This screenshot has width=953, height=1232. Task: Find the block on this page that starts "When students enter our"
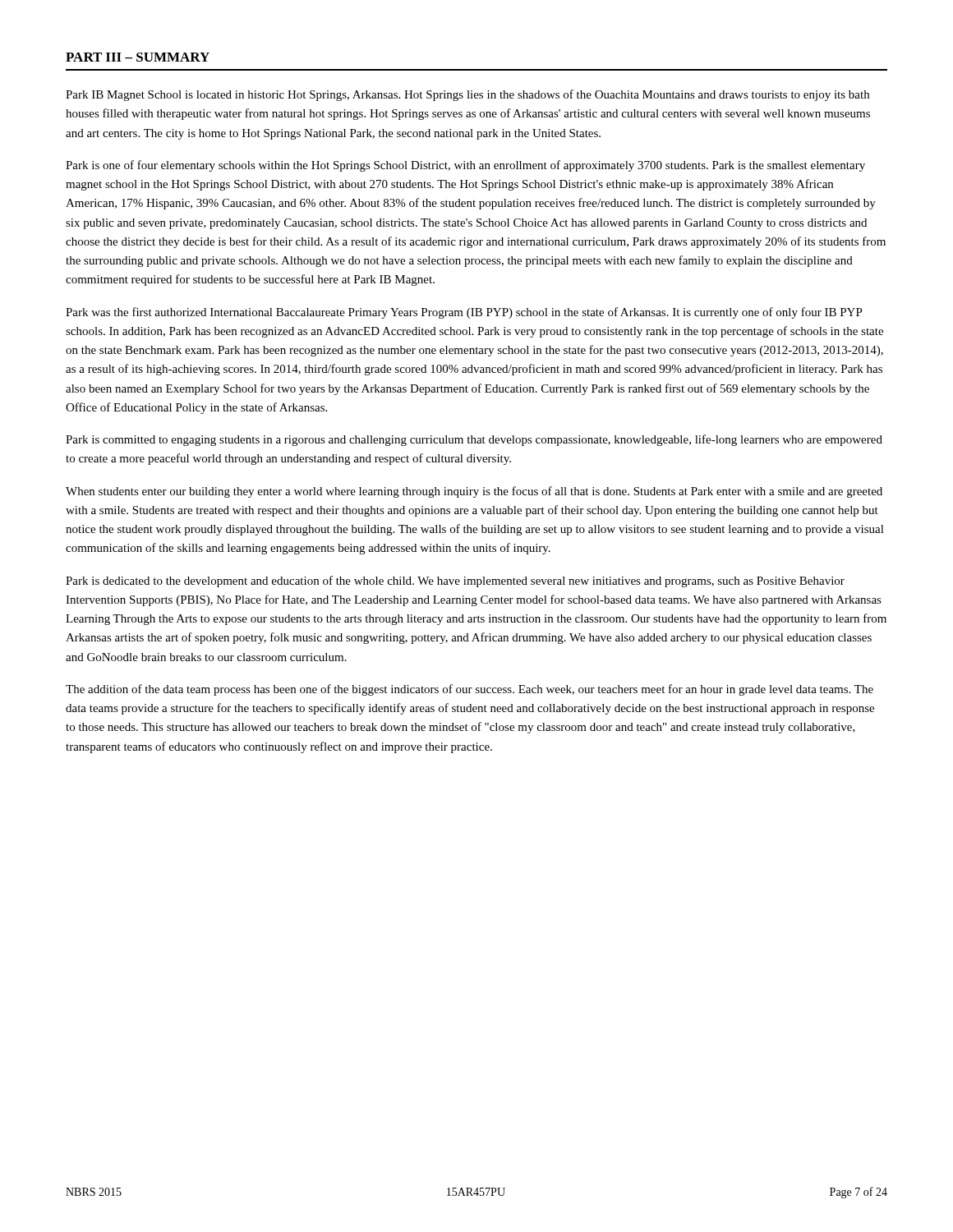(x=475, y=519)
